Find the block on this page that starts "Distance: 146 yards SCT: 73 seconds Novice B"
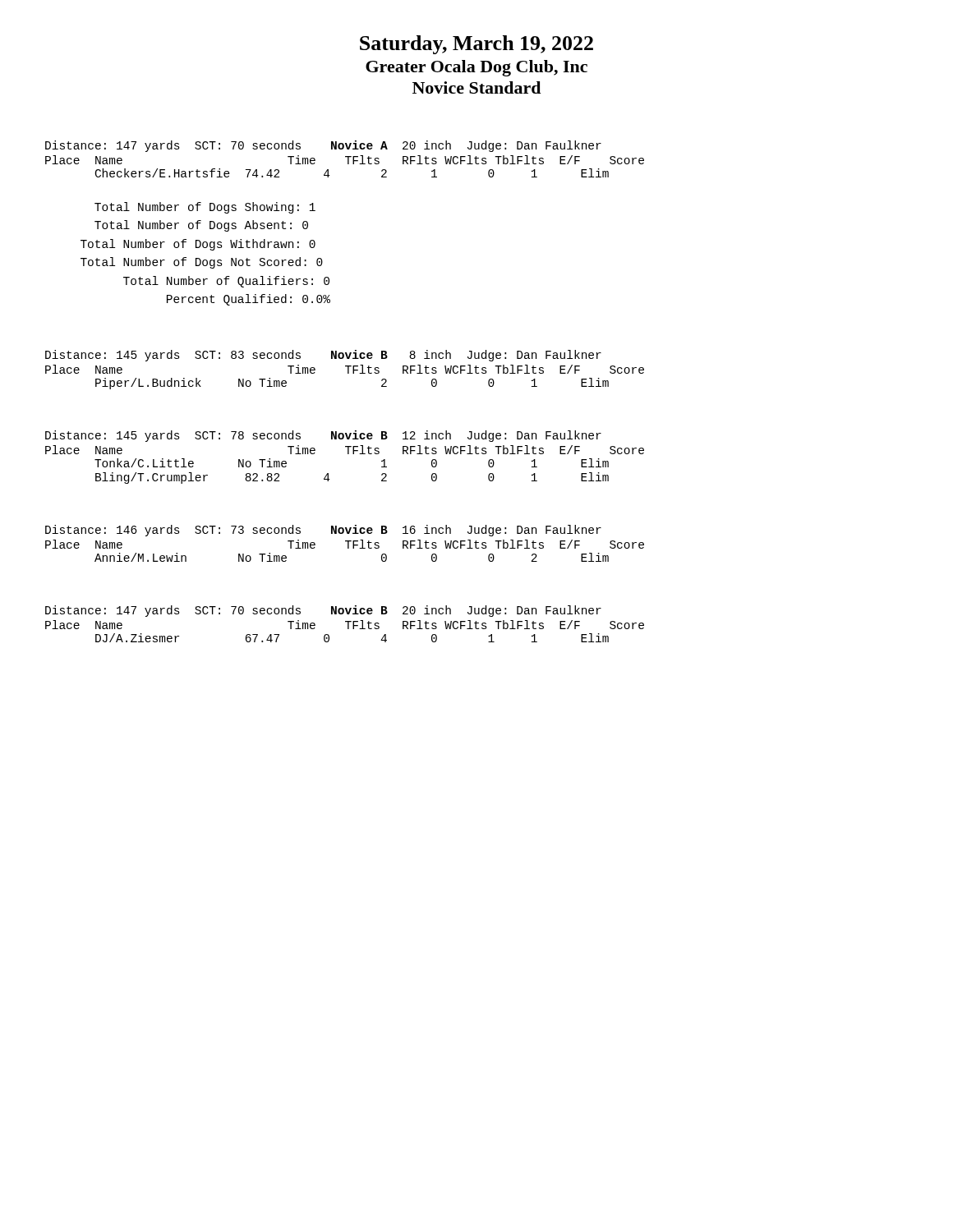953x1232 pixels. point(323,530)
